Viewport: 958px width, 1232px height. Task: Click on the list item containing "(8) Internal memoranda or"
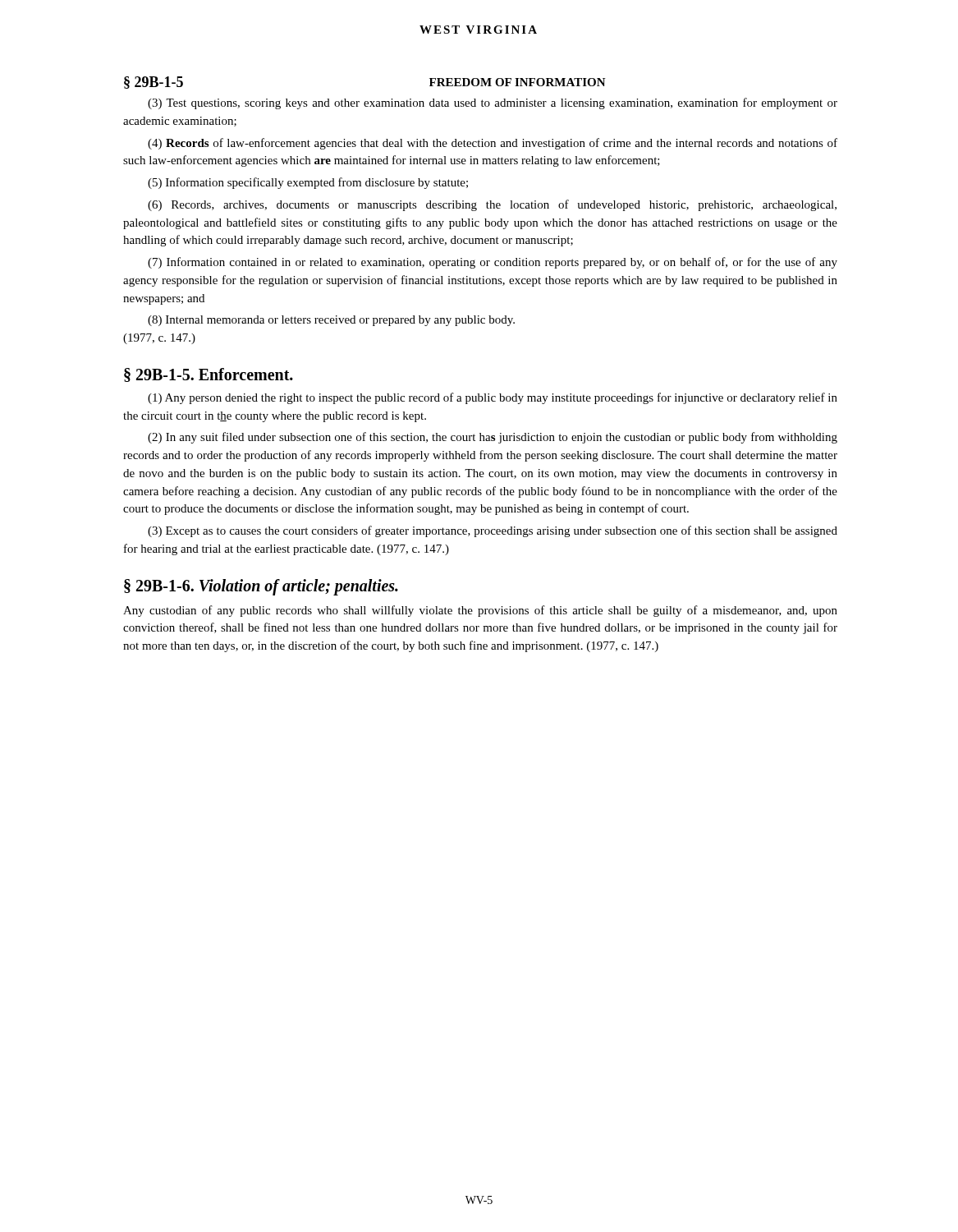[x=319, y=329]
